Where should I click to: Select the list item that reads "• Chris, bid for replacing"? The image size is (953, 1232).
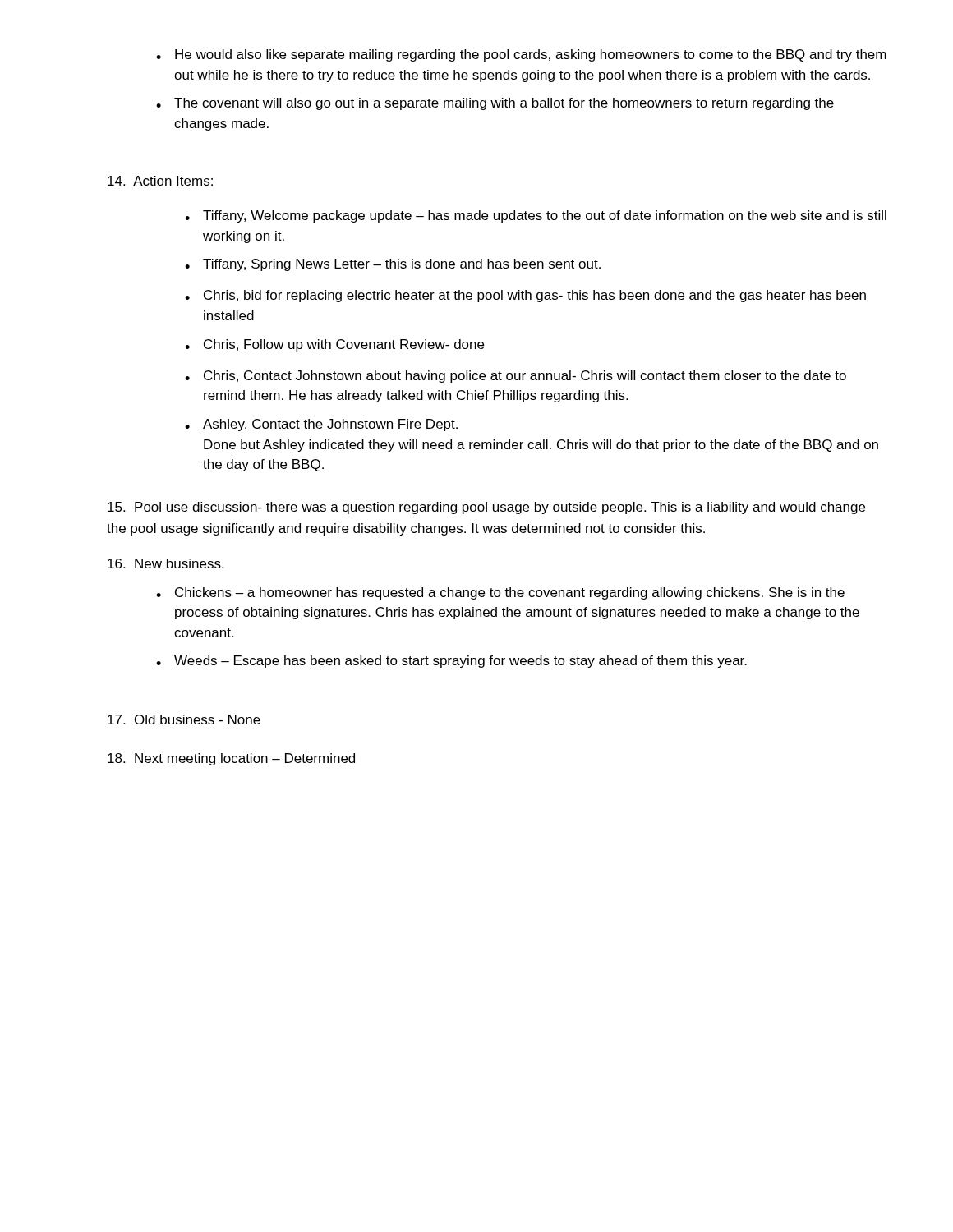point(536,306)
